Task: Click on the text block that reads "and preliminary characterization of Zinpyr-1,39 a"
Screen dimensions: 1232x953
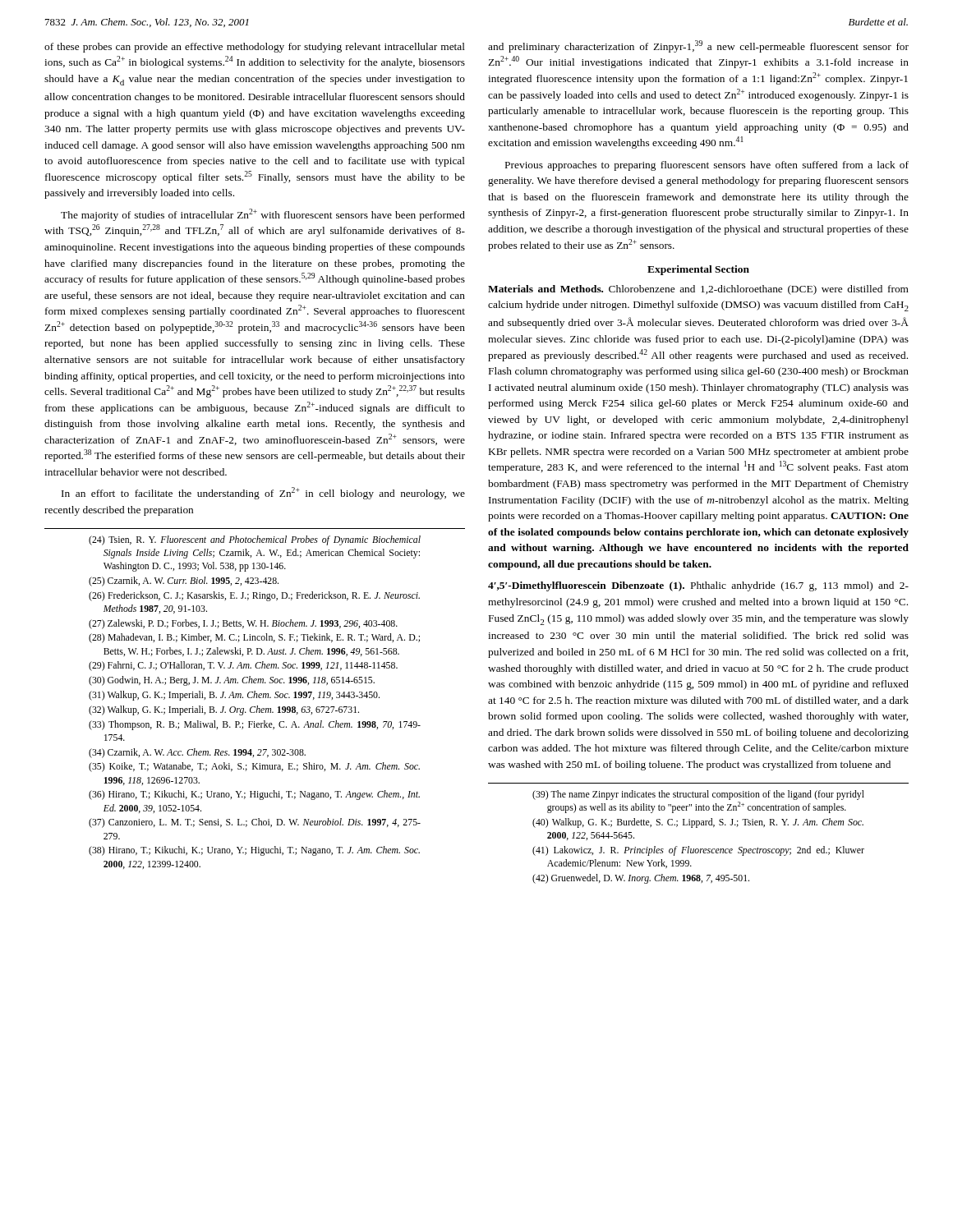Action: pyautogui.click(x=698, y=146)
